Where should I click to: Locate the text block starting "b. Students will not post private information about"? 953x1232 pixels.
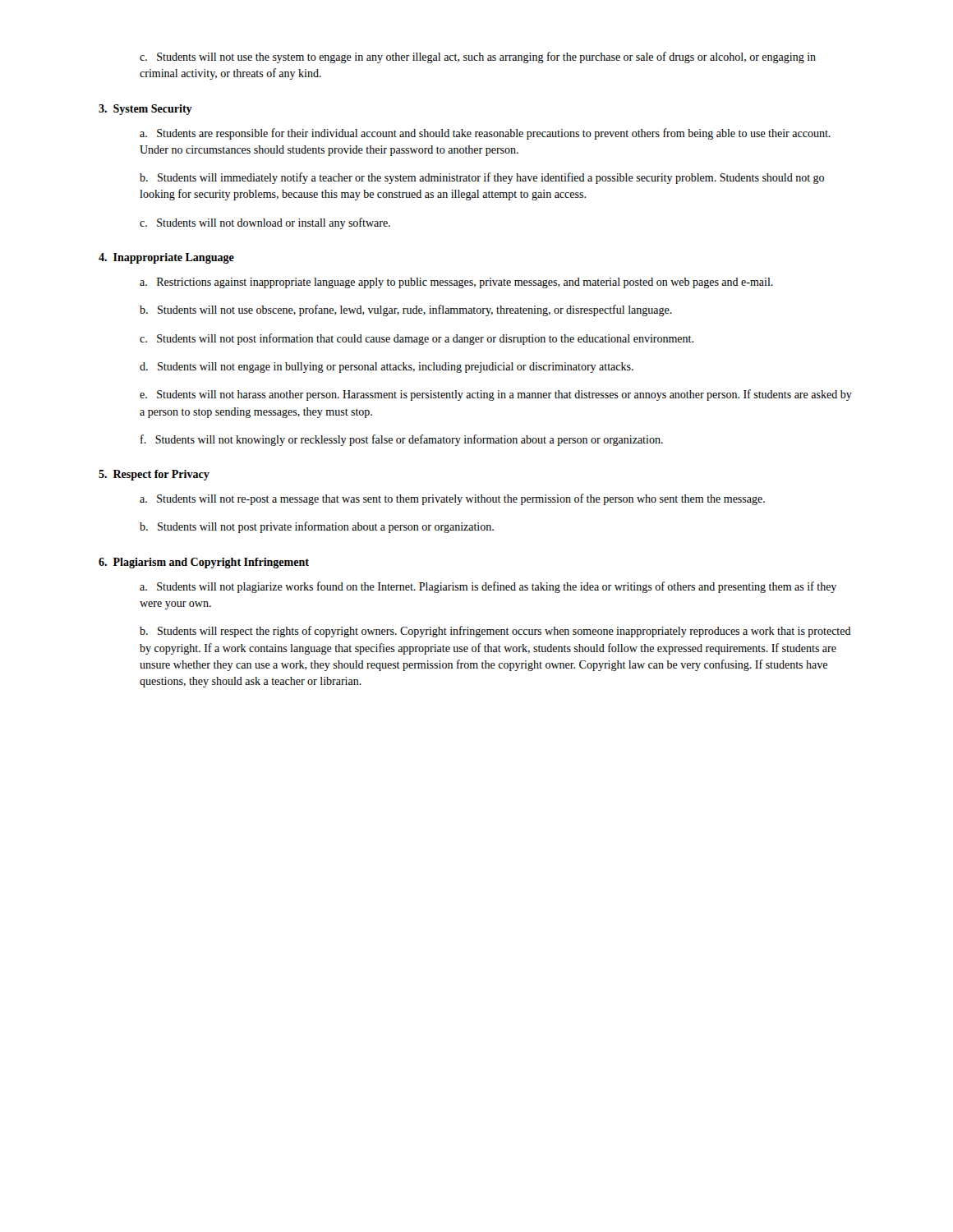(x=317, y=527)
